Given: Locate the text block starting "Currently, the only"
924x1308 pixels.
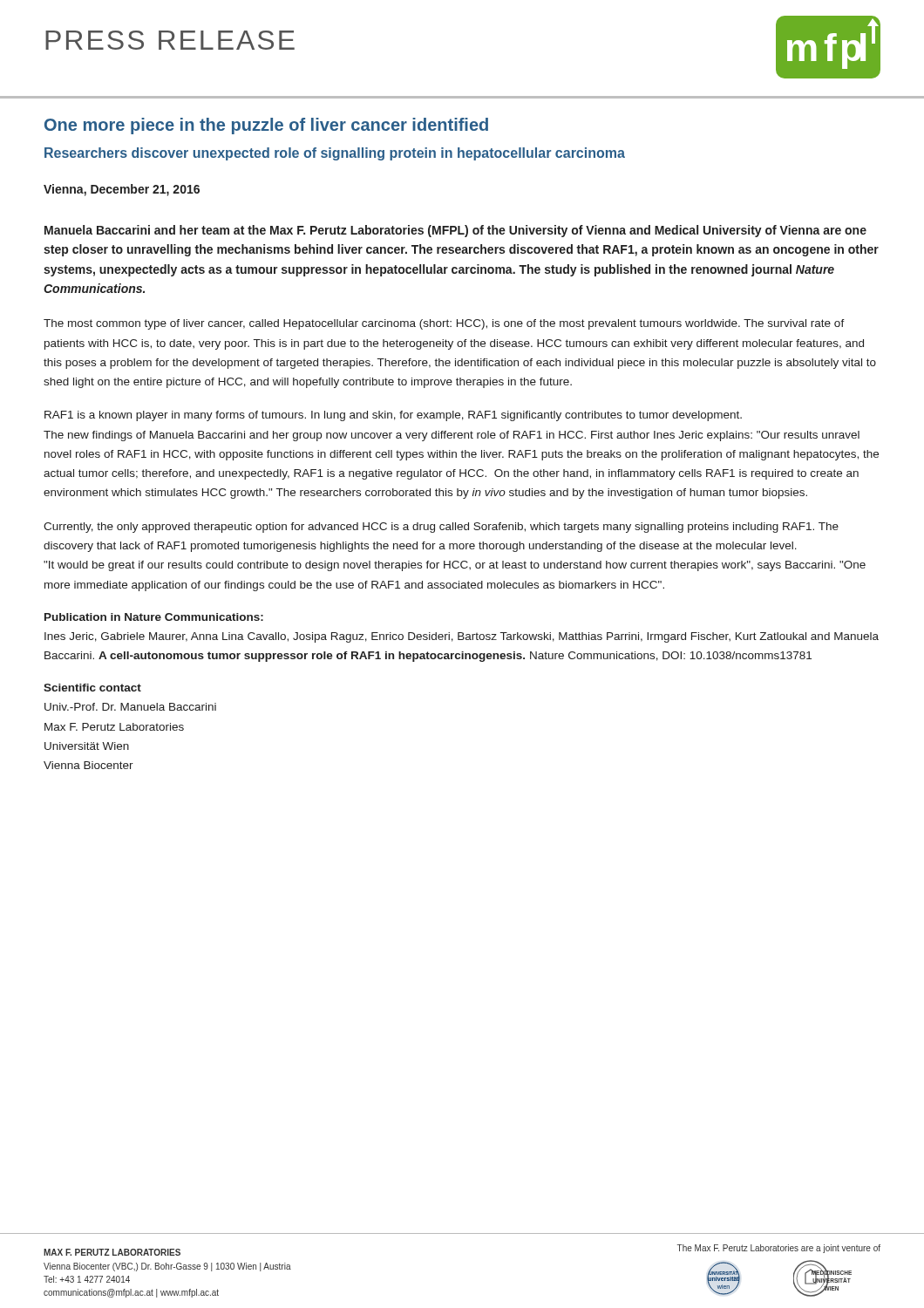Looking at the screenshot, I should click(x=455, y=555).
